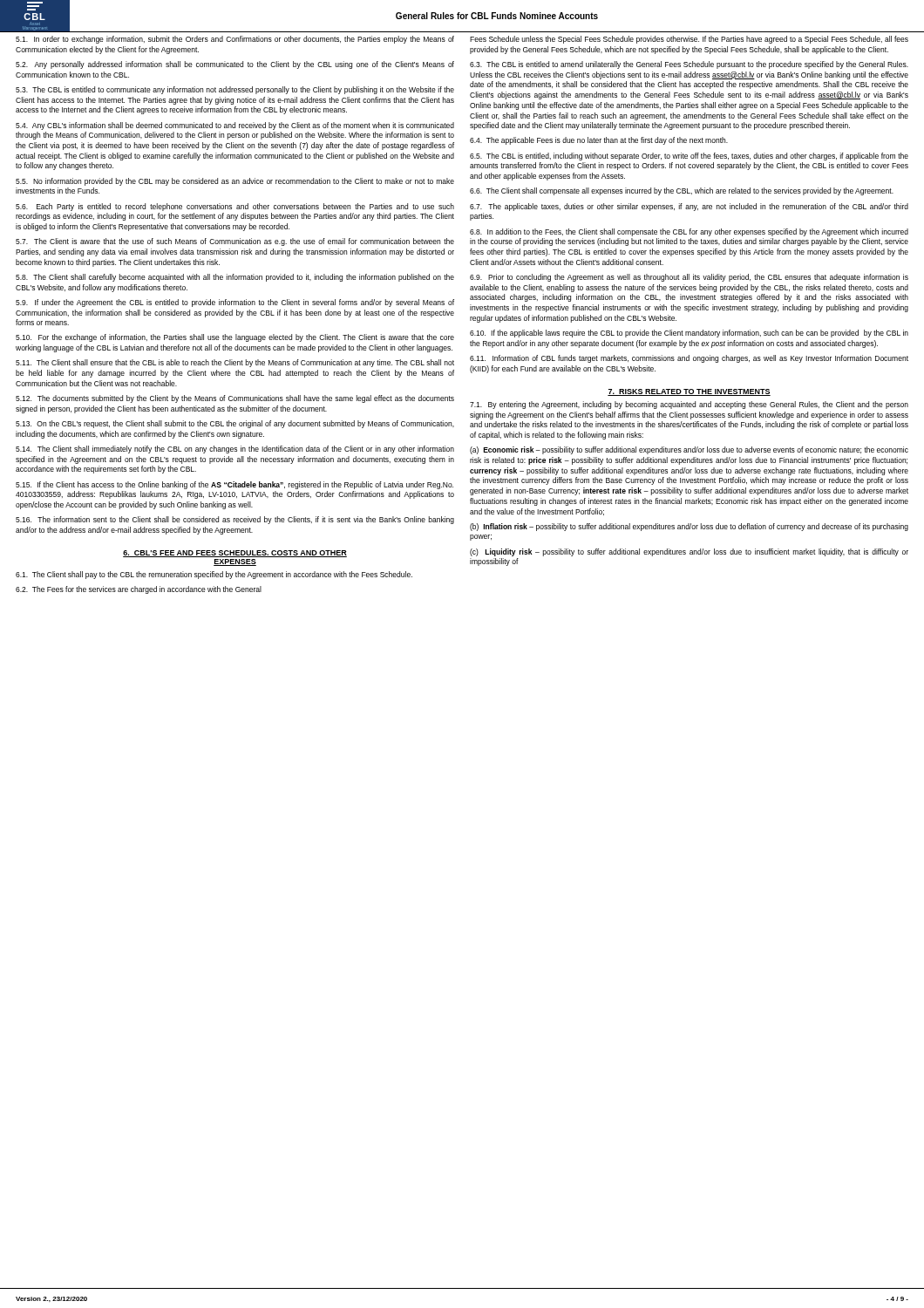The image size is (924, 1308).
Task: Locate the text block that reads "1. By entering the Agreement, including by becoming"
Action: point(689,420)
